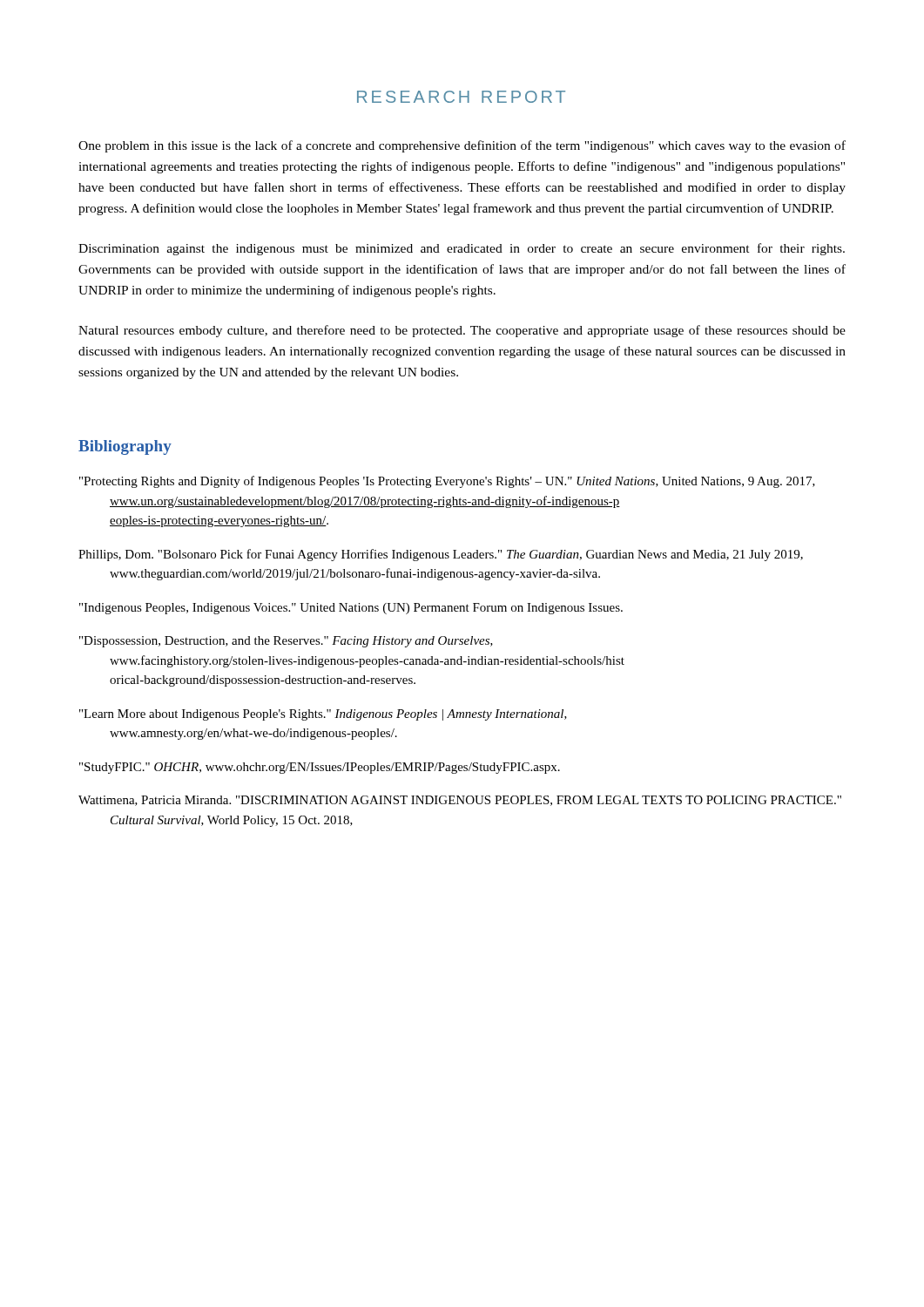The width and height of the screenshot is (924, 1307).
Task: Click on the passage starting ""Dispossession, Destruction, and the Reserves." Facing History"
Action: tap(351, 660)
